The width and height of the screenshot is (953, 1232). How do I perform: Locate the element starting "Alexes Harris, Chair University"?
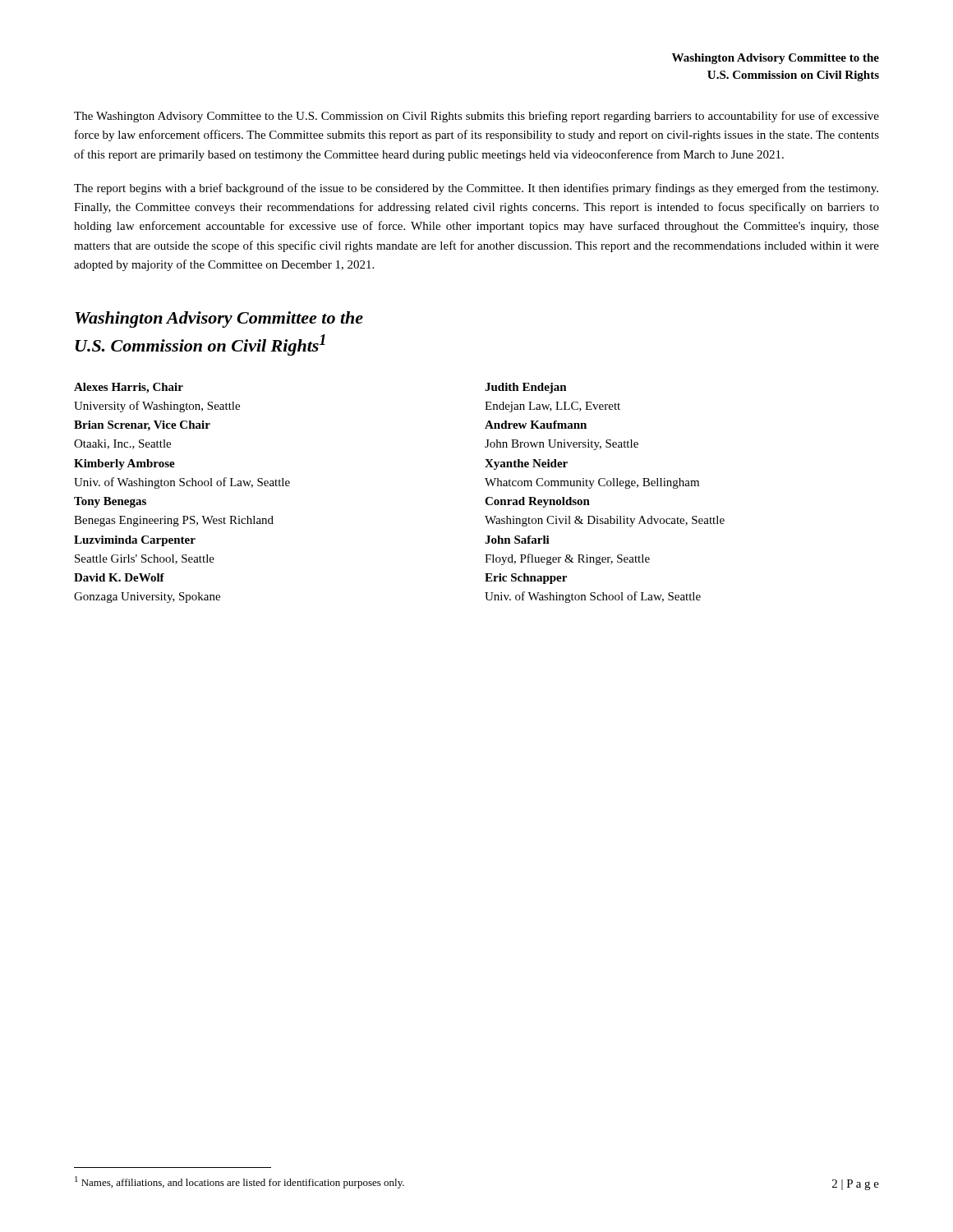coord(476,492)
